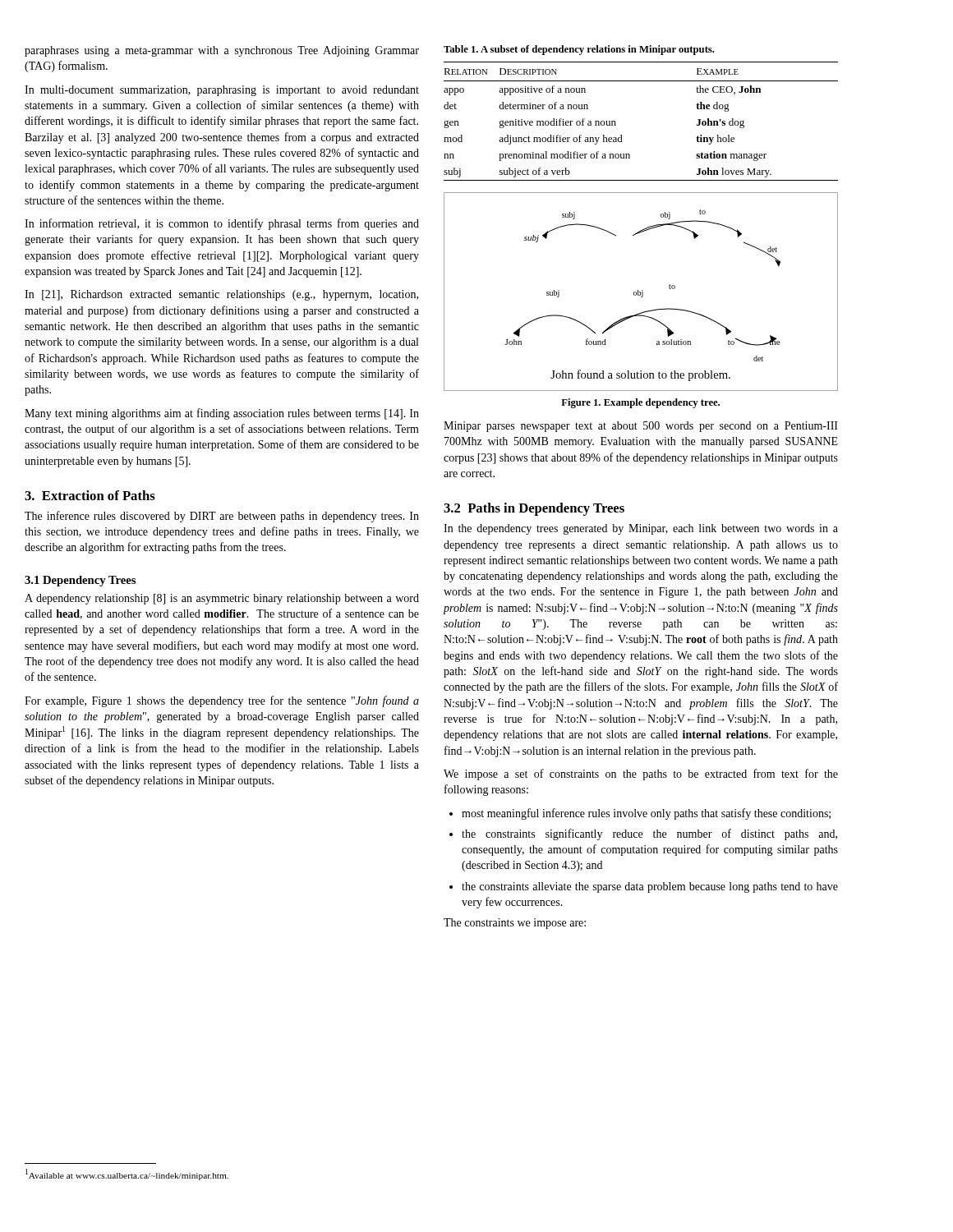The width and height of the screenshot is (953, 1232).
Task: Point to the block beginning "The inference rules discovered by DIRT are between"
Action: [x=222, y=532]
